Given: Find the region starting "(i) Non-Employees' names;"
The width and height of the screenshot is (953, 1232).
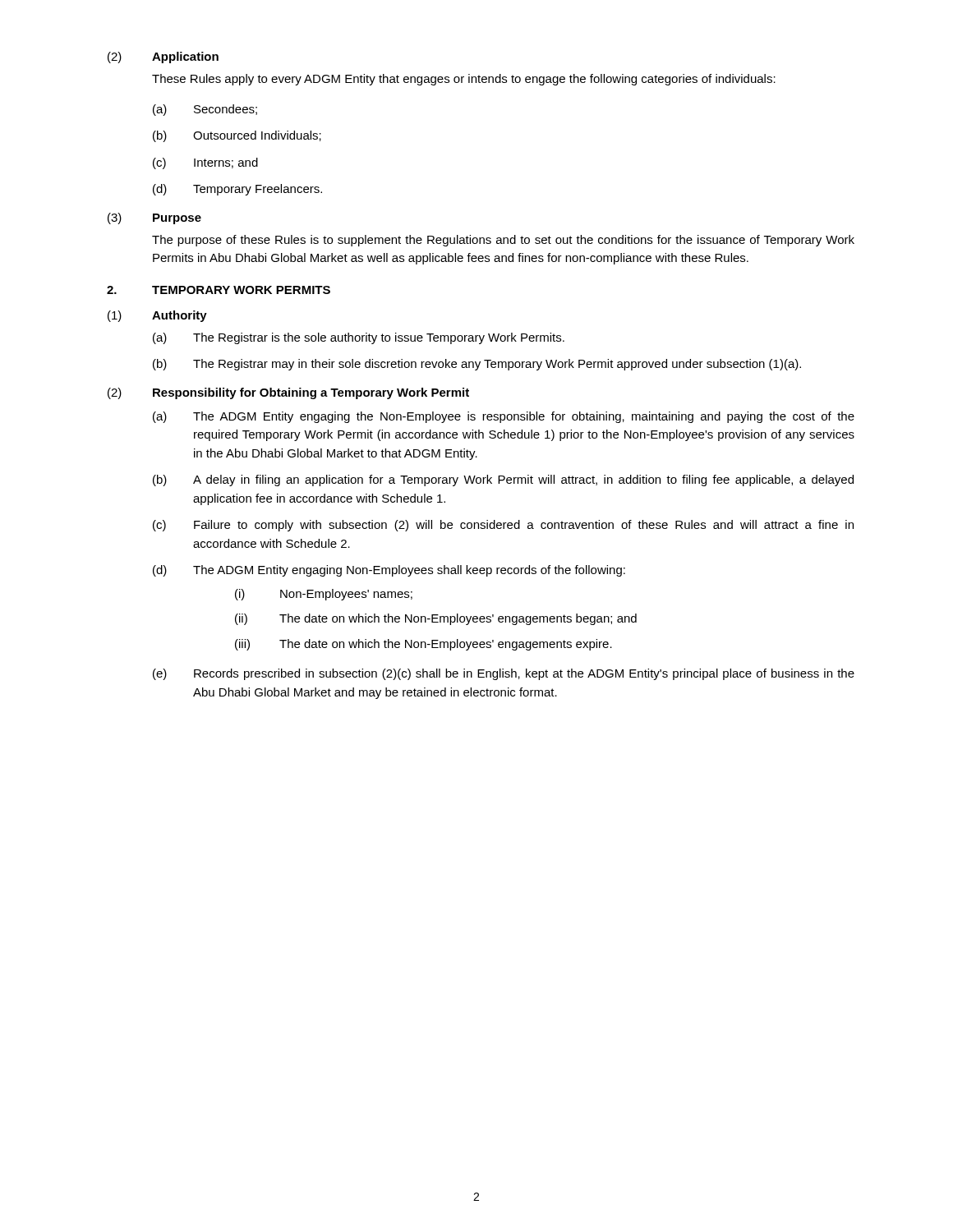Looking at the screenshot, I should [x=324, y=595].
